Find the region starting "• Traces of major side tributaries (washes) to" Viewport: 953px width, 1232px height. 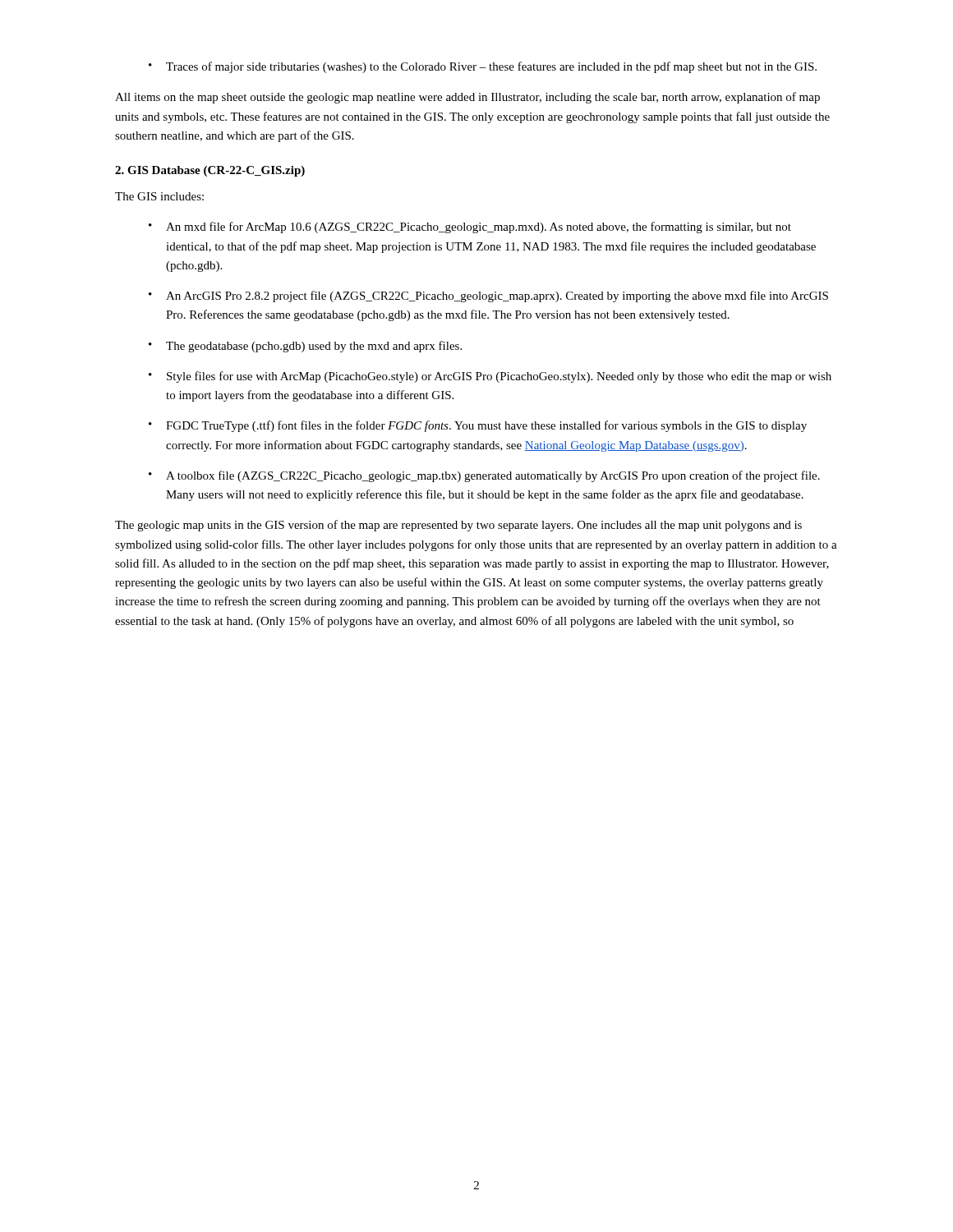493,67
